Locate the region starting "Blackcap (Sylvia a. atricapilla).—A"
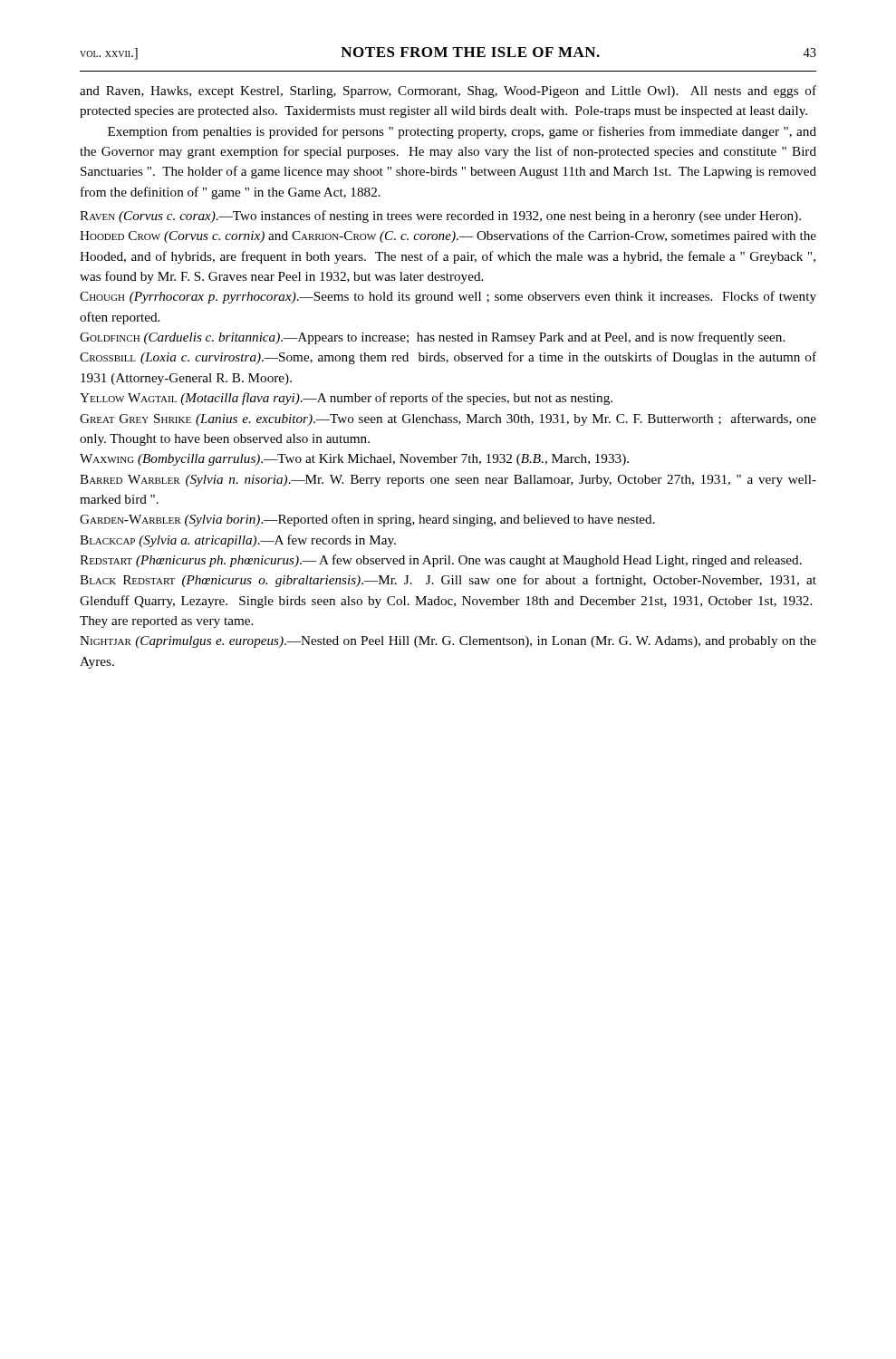This screenshot has width=896, height=1359. [x=238, y=541]
